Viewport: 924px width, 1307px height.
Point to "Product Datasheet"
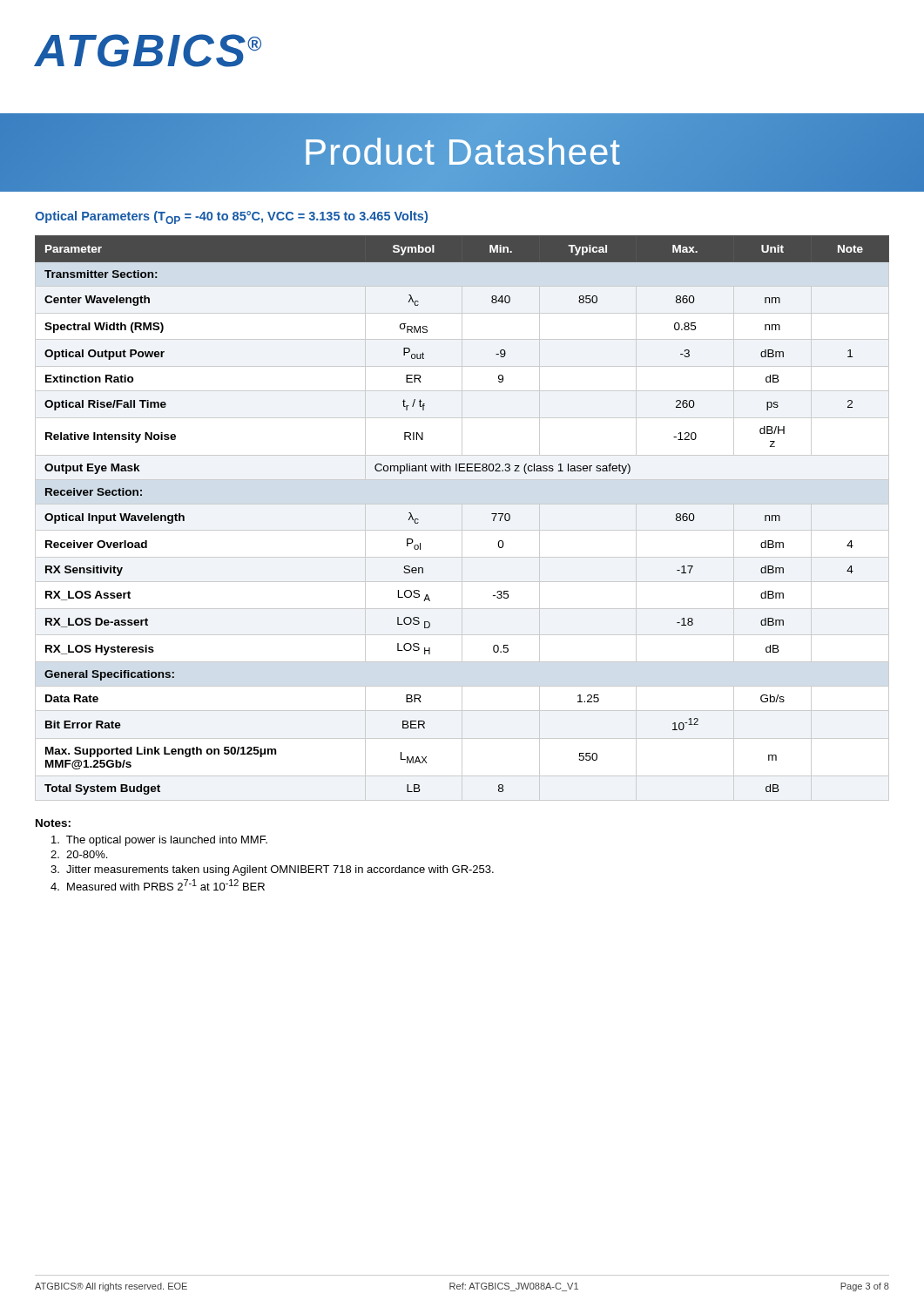click(x=462, y=152)
